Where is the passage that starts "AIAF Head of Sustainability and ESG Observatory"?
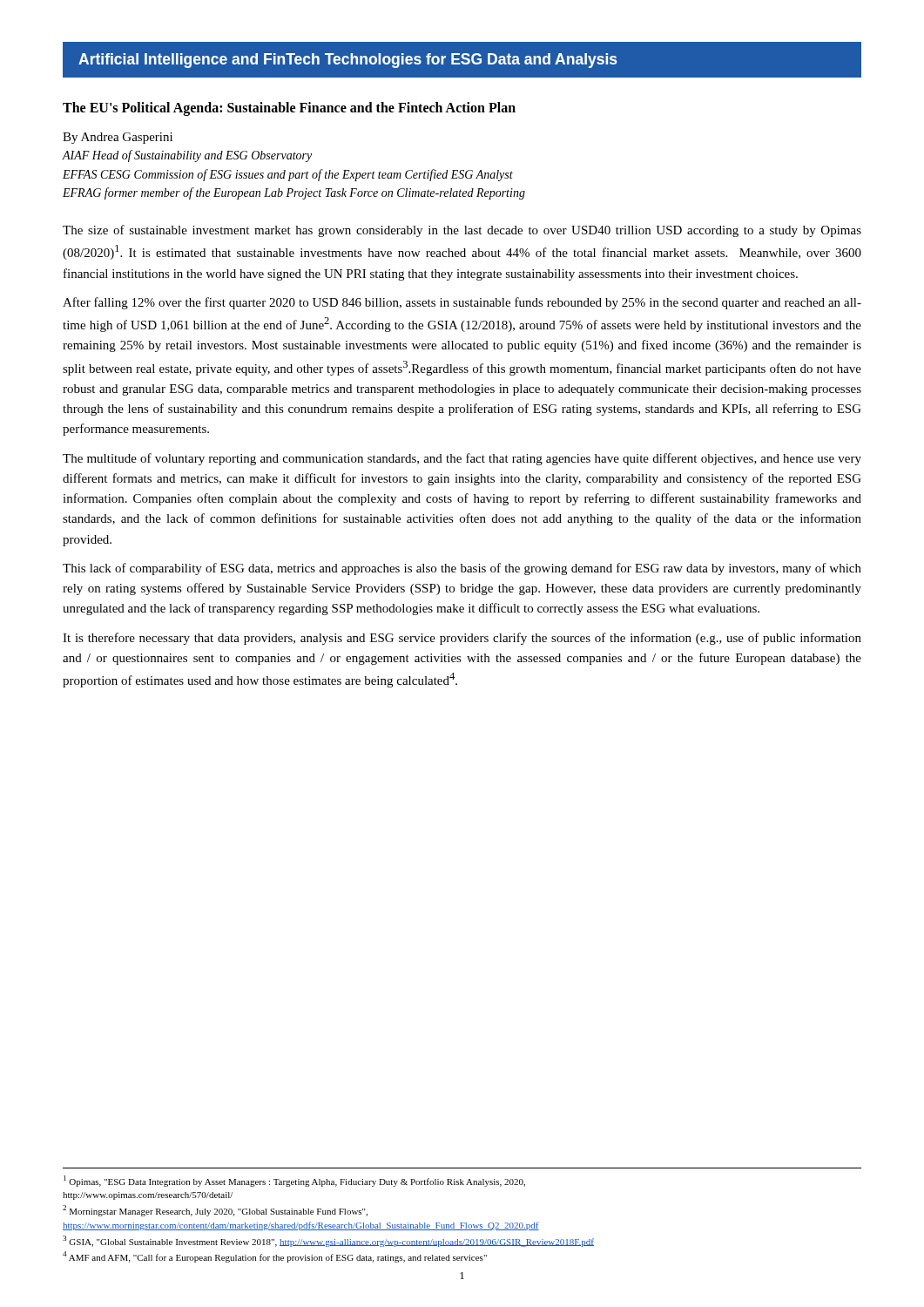924x1307 pixels. pyautogui.click(x=294, y=174)
